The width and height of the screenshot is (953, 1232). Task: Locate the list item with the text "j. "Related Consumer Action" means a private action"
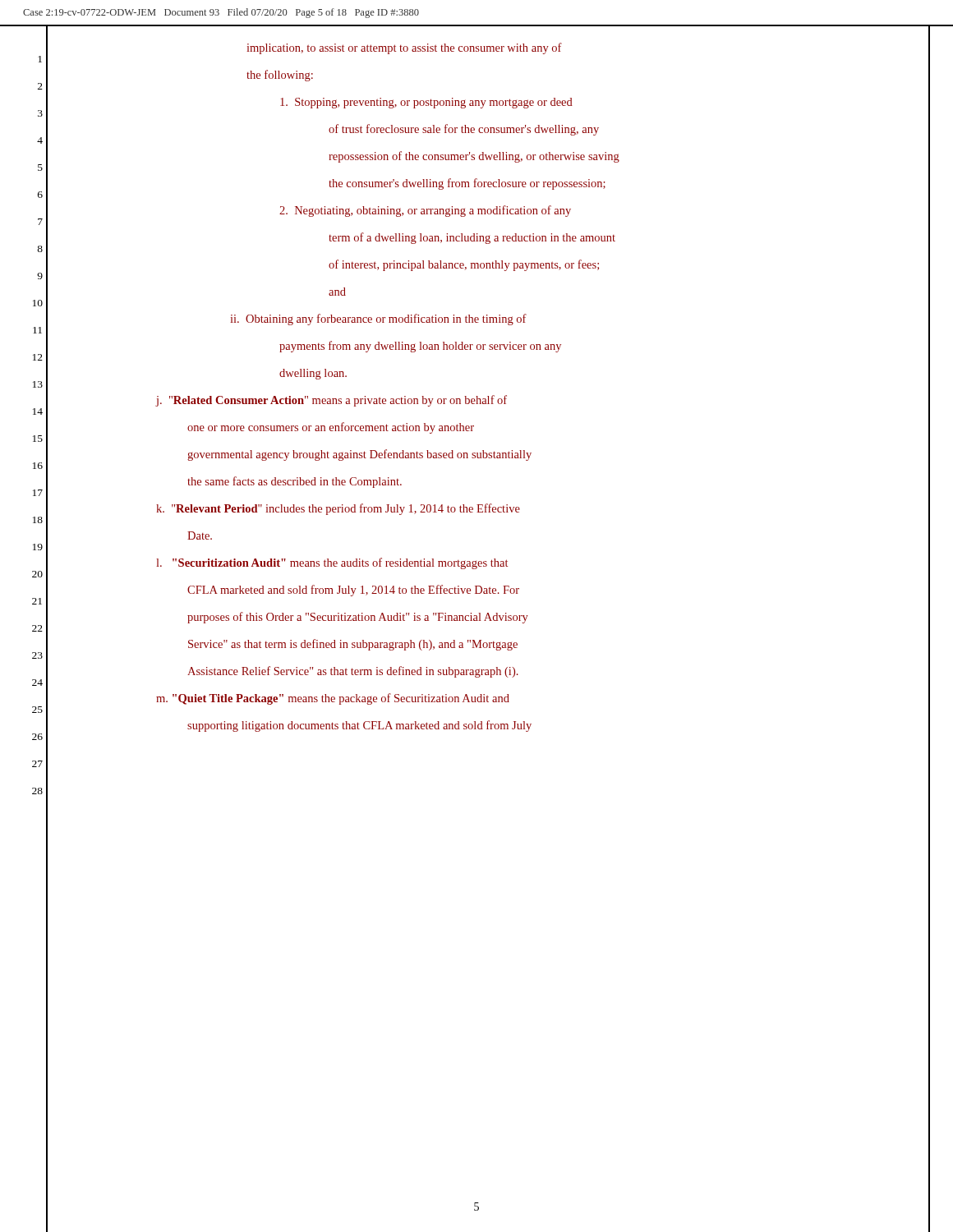pos(344,444)
